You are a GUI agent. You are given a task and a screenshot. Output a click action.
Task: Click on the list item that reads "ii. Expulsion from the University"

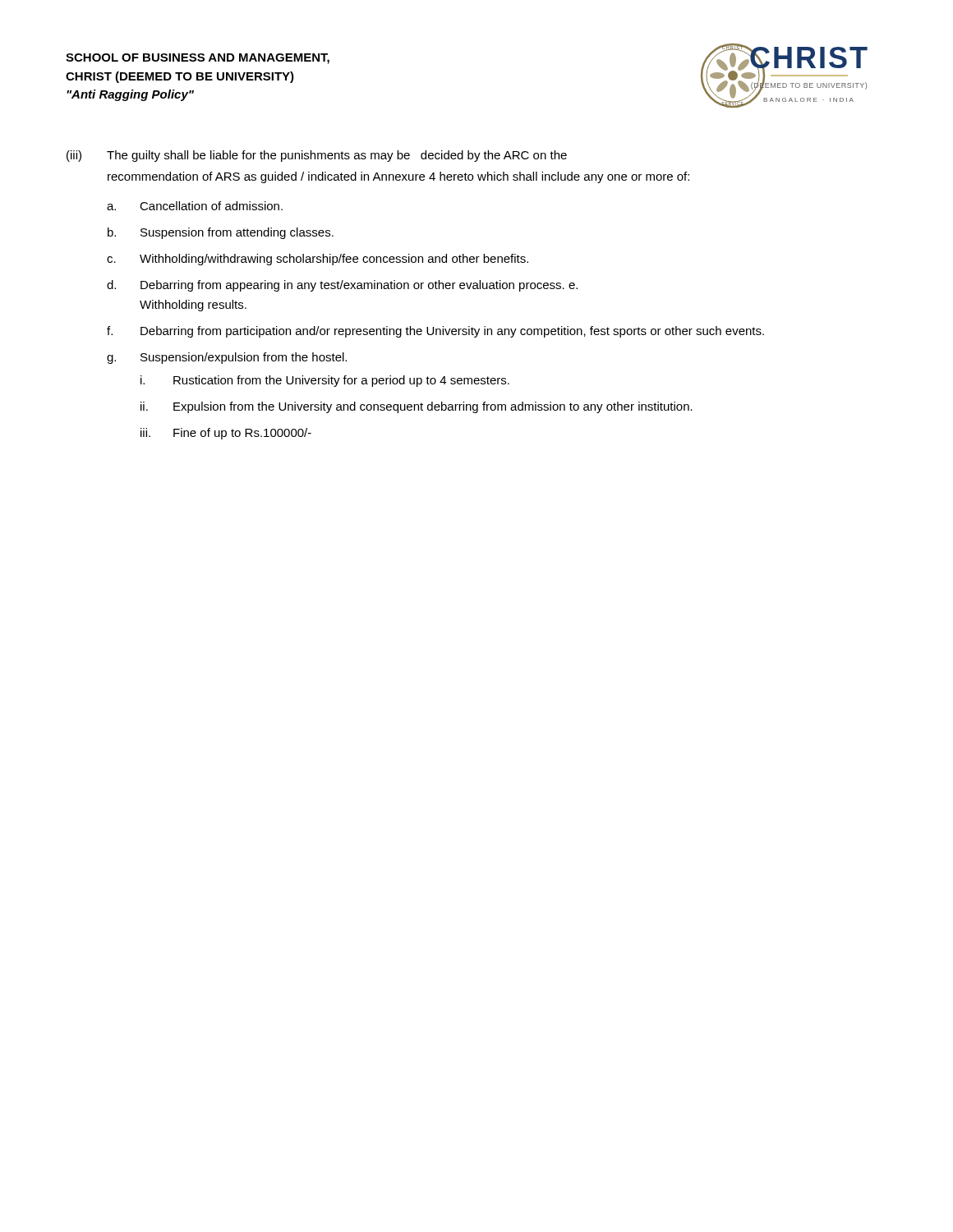tap(513, 407)
